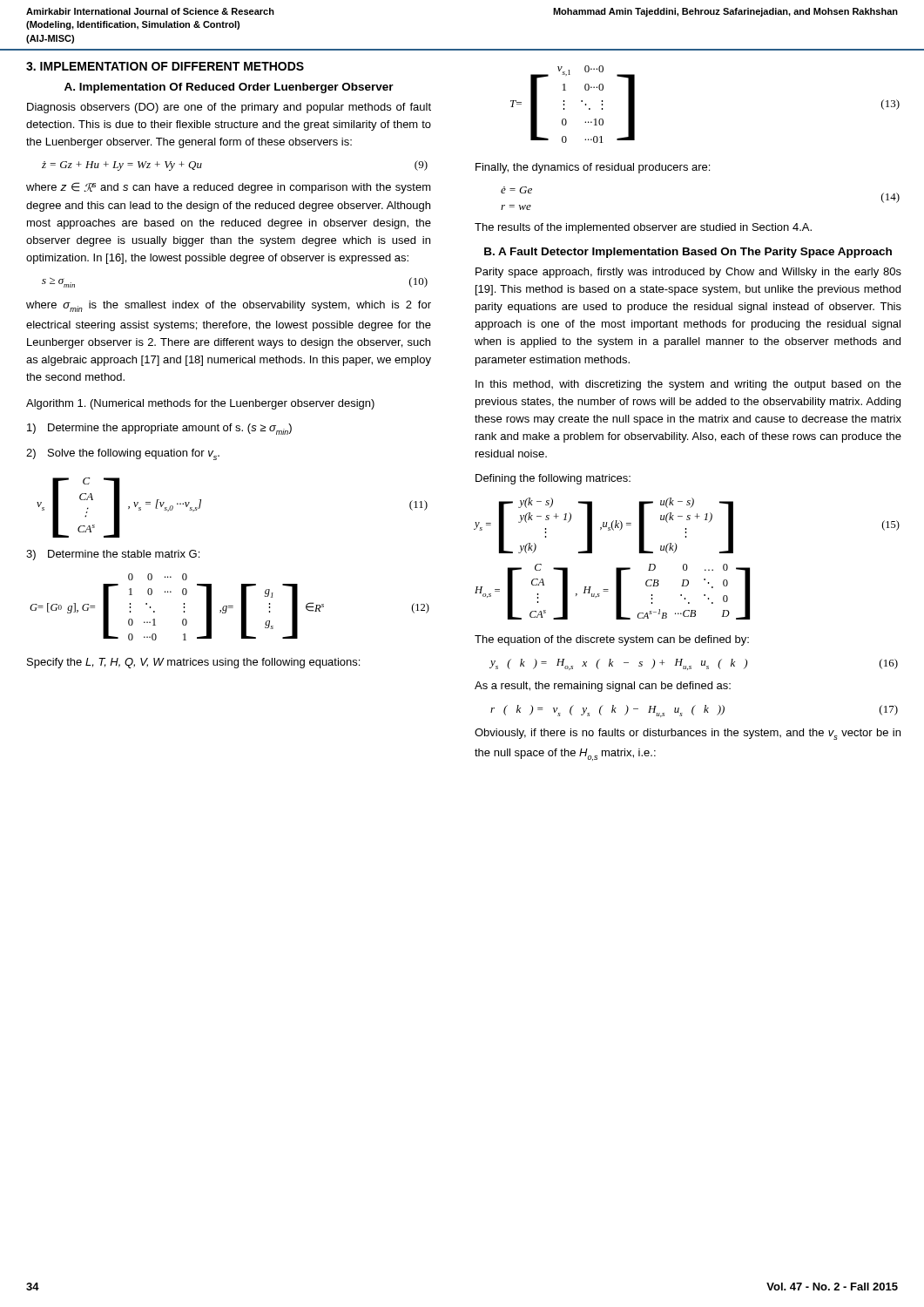
Task: Locate the block of text that opens with "Algorithm 1. (Numerical methods for the"
Action: pyautogui.click(x=200, y=403)
